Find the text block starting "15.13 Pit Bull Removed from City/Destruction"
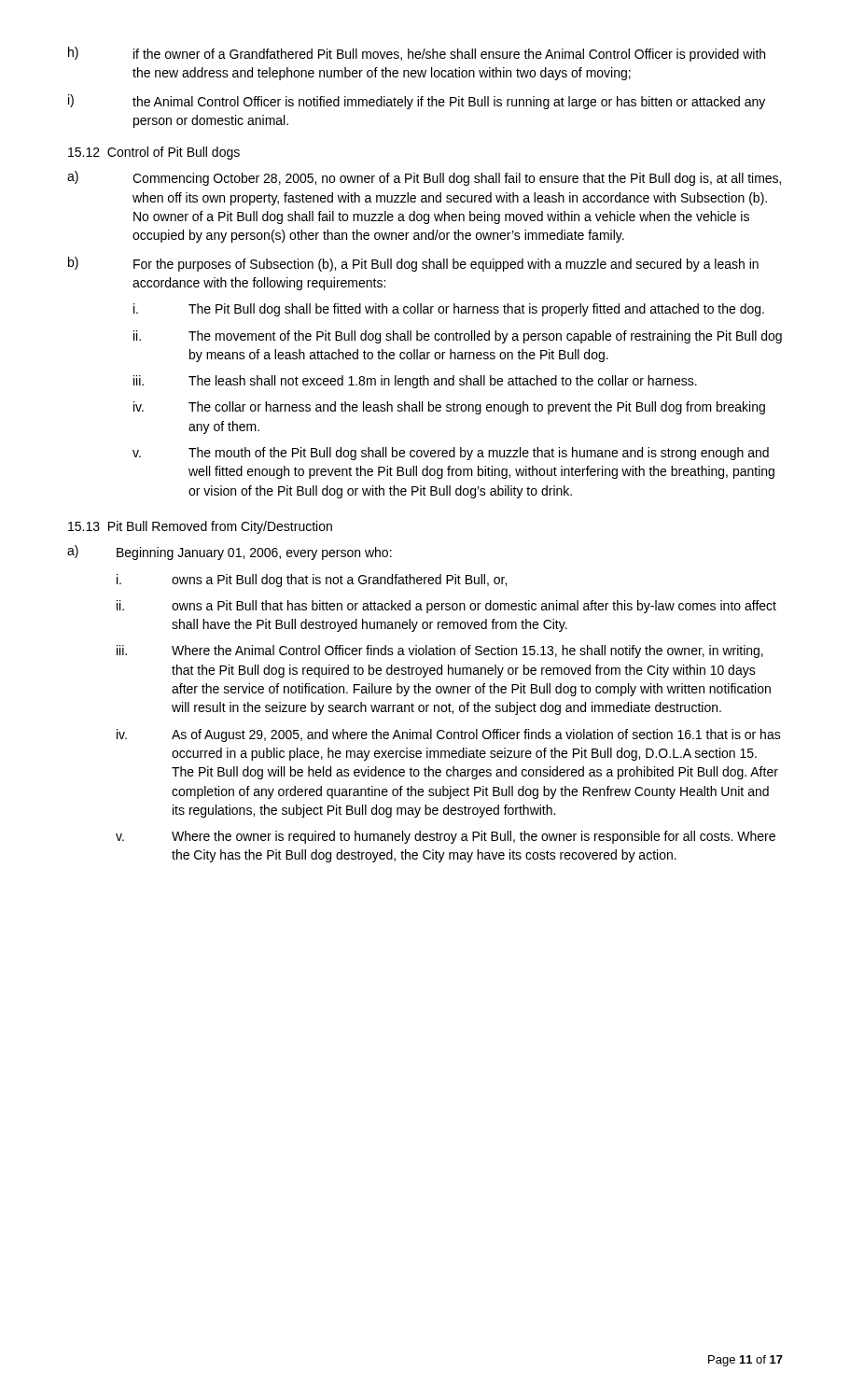 click(200, 526)
